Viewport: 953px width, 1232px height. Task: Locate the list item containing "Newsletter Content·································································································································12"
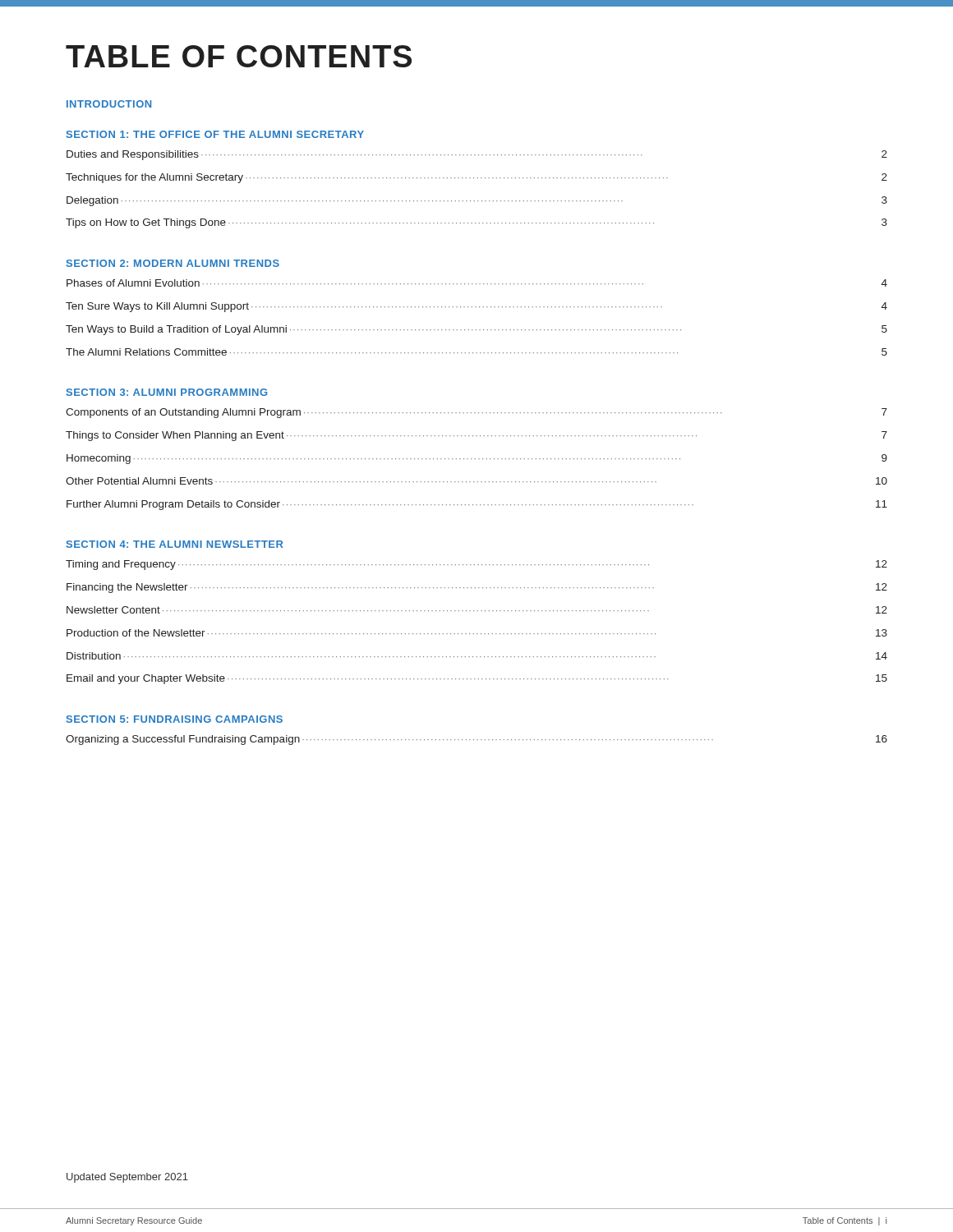[x=476, y=611]
